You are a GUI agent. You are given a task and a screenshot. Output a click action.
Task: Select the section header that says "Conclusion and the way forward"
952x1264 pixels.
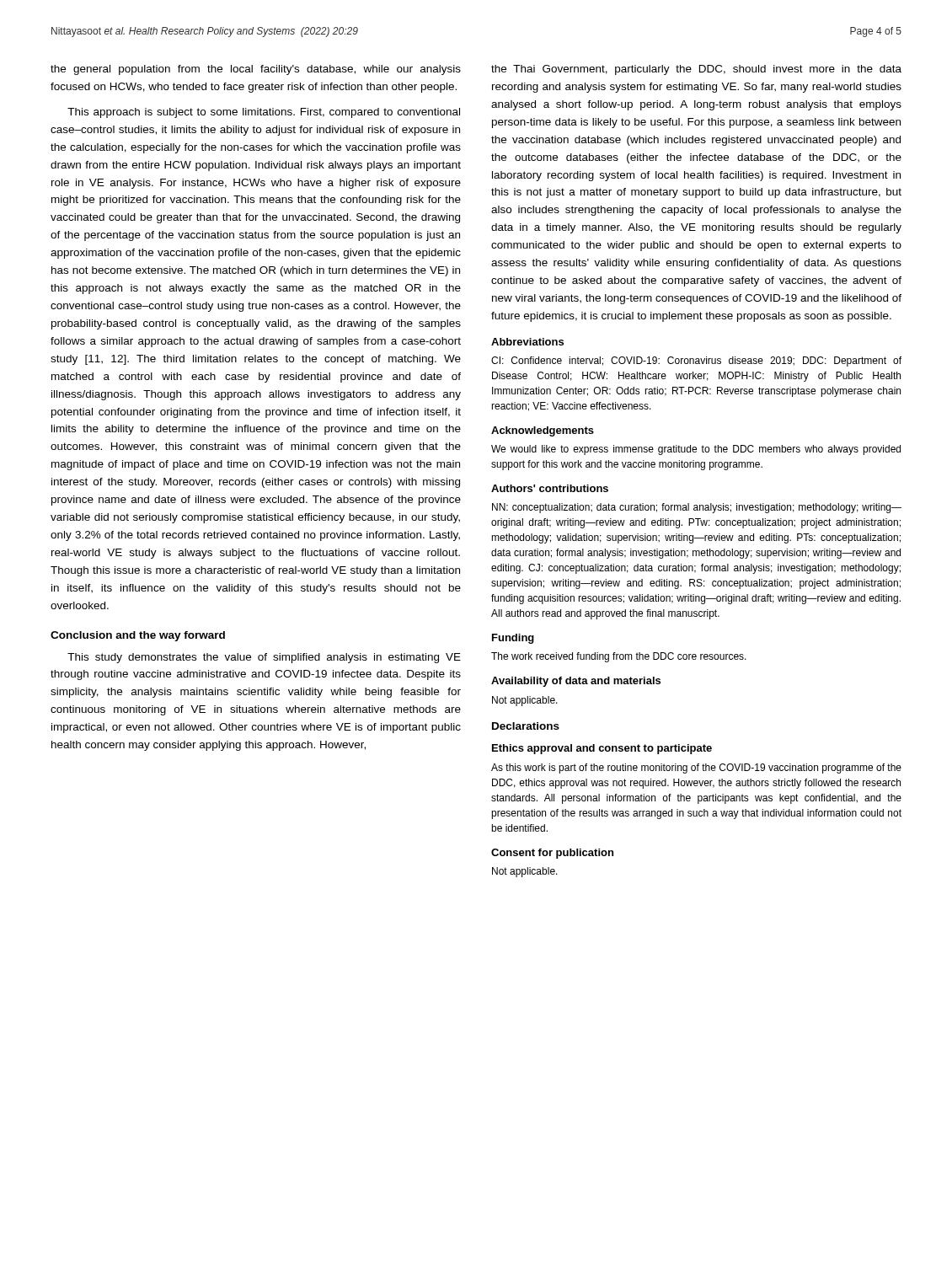click(x=138, y=635)
